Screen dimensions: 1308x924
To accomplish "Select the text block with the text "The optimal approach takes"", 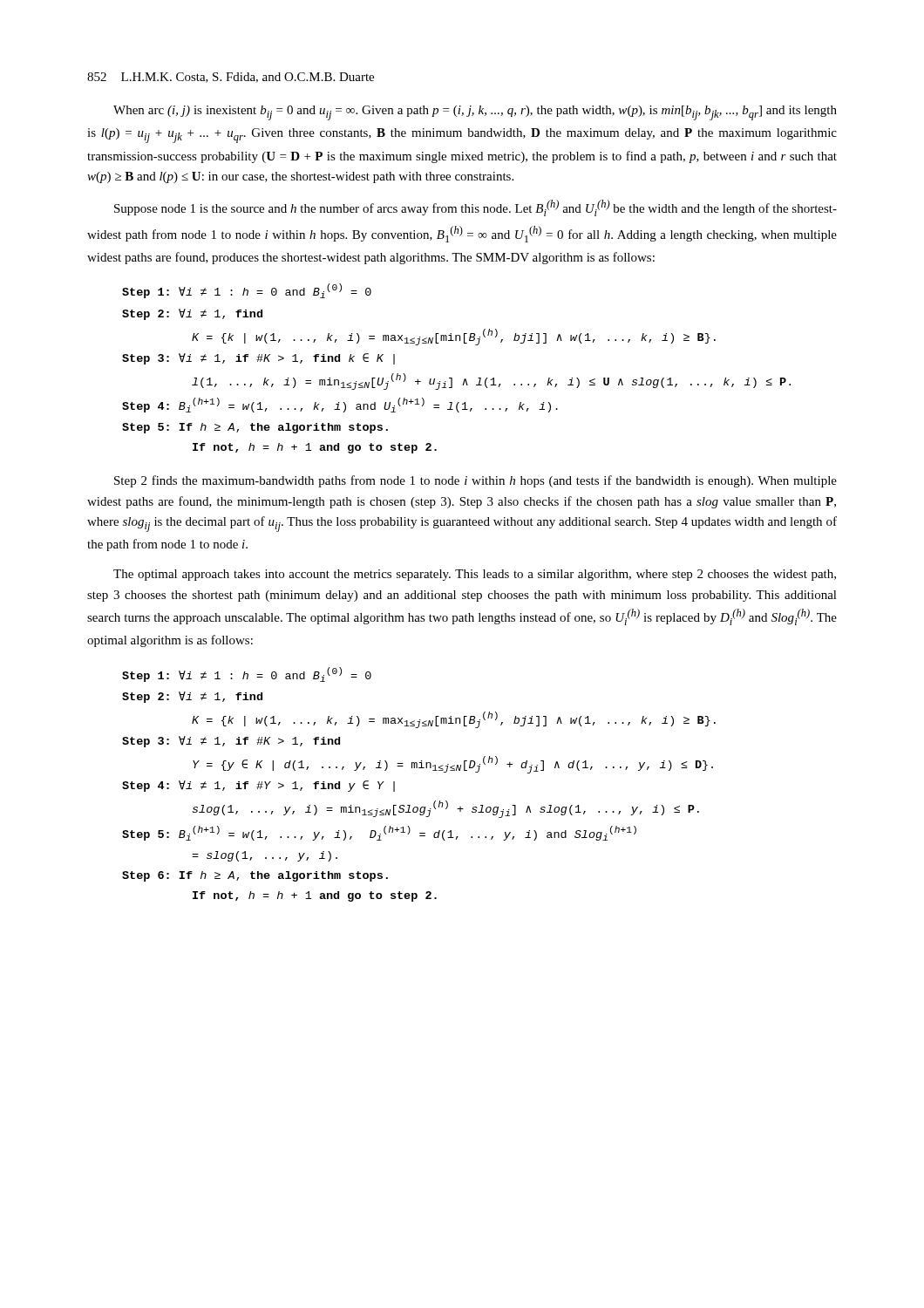I will tap(462, 607).
